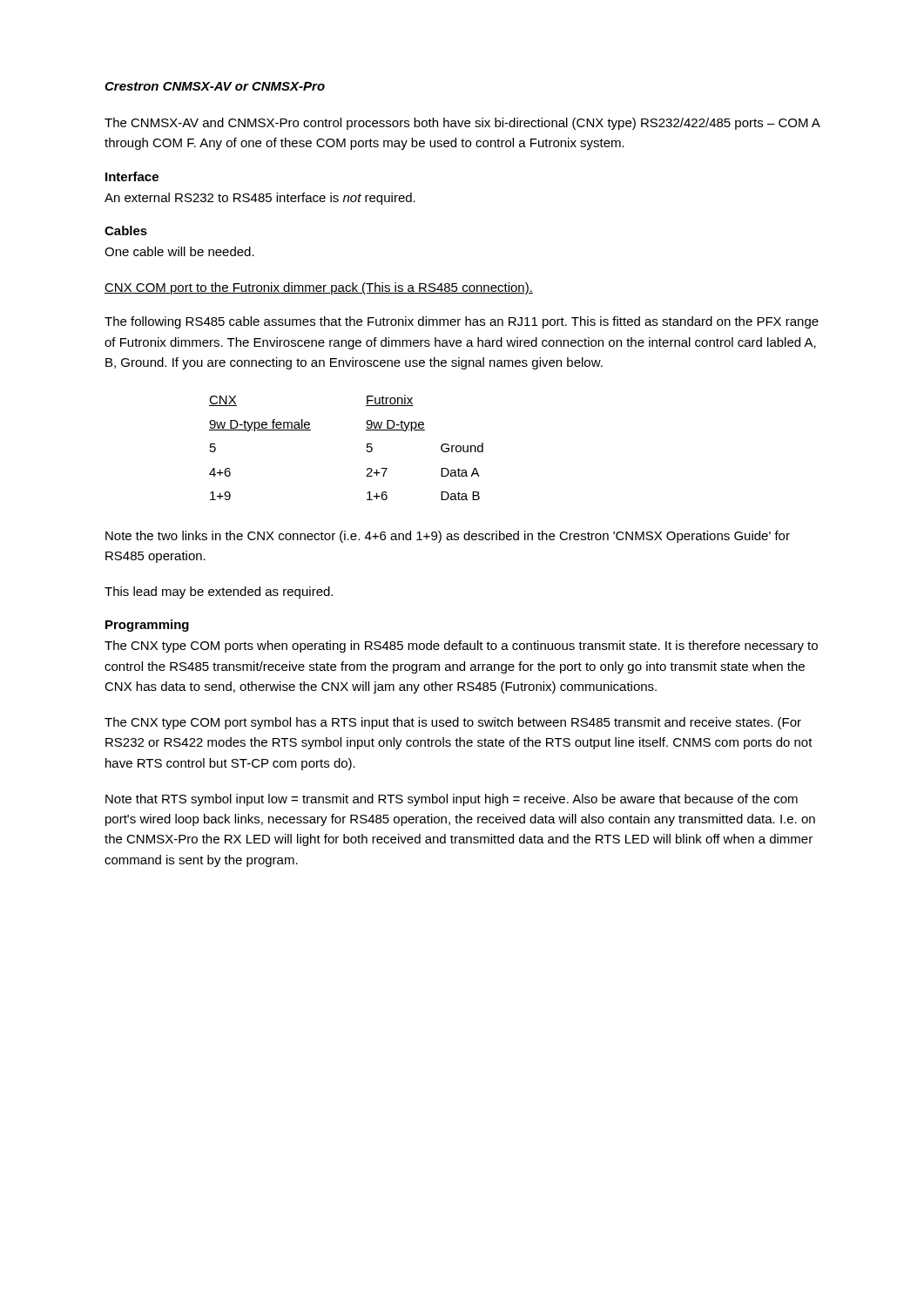
Task: Locate the table with the text "9w D-type"
Action: pyautogui.click(x=488, y=448)
